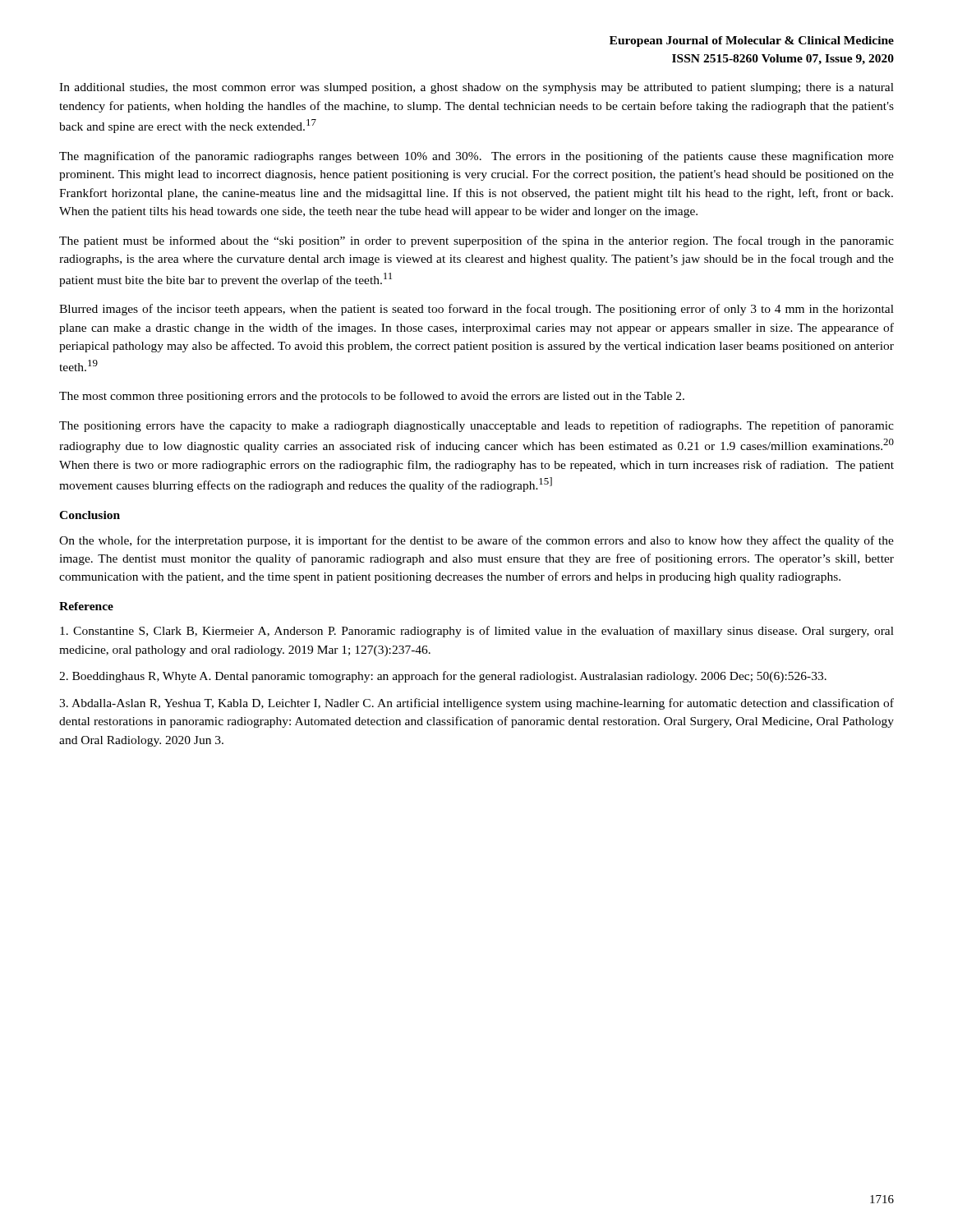Click on the region starting "The magnification of the panoramic radiographs"
Image resolution: width=953 pixels, height=1232 pixels.
tap(476, 183)
